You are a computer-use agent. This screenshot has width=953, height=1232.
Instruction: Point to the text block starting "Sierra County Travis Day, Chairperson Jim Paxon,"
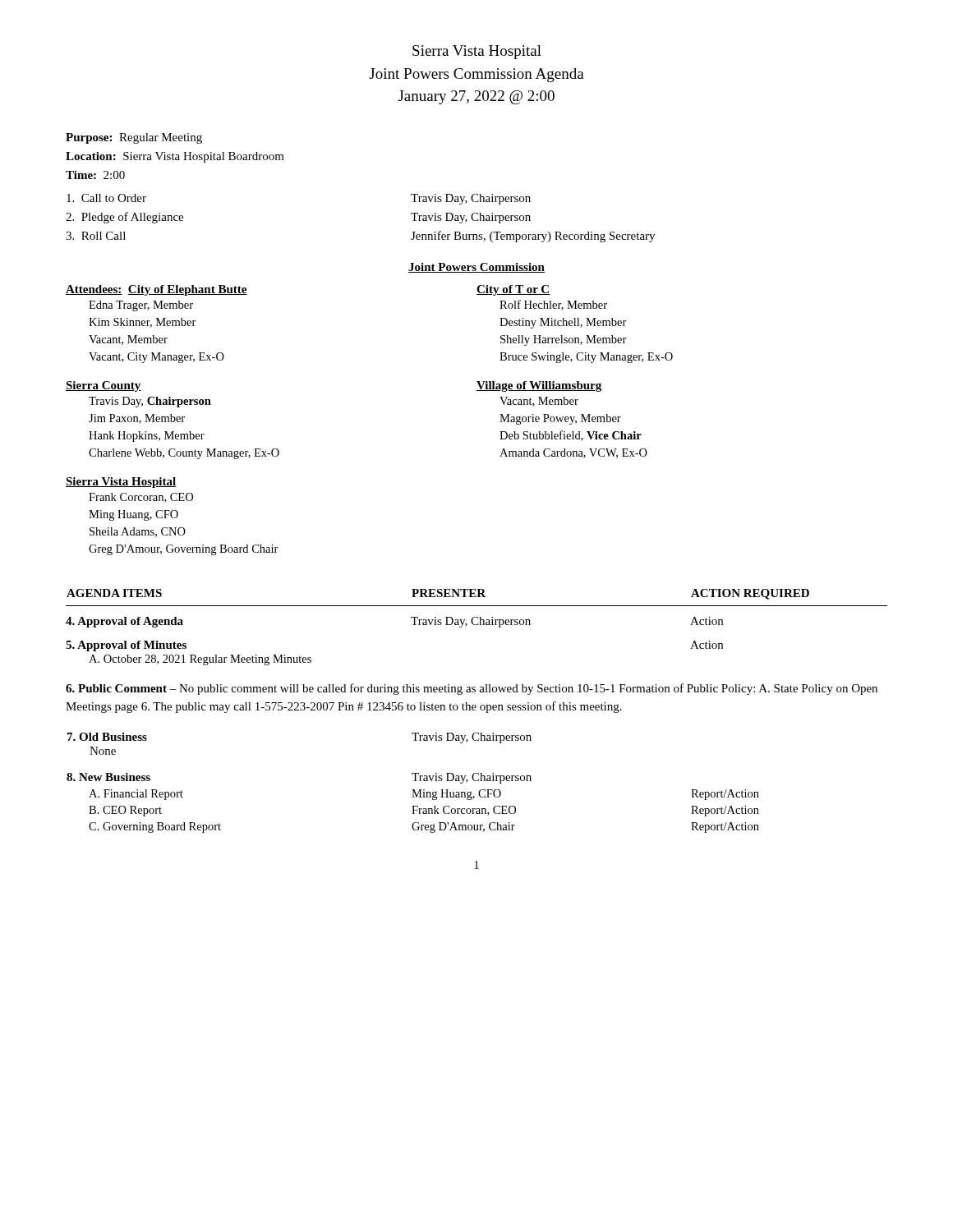[x=104, y=386]
